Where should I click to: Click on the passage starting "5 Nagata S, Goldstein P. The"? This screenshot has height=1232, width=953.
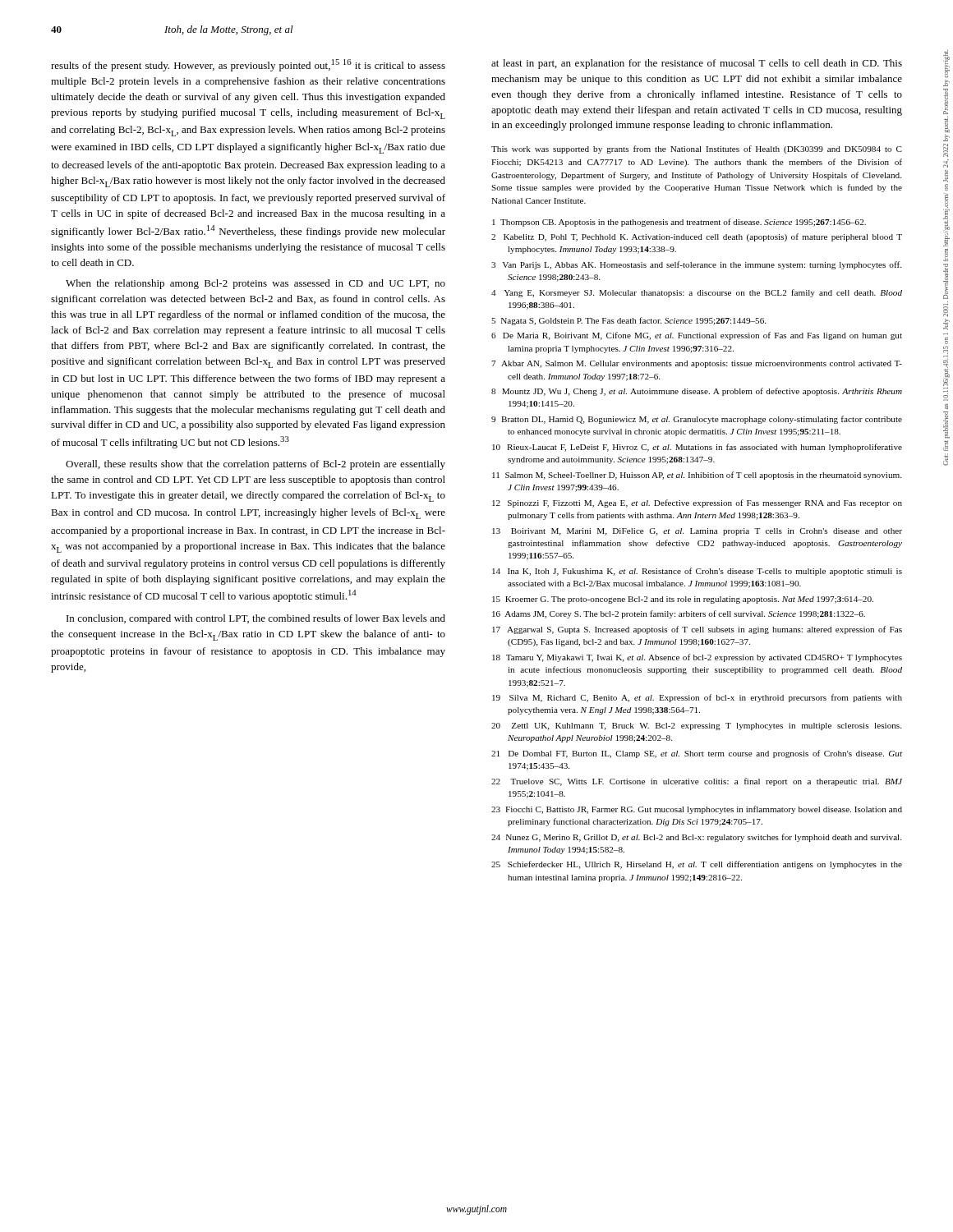pos(629,320)
